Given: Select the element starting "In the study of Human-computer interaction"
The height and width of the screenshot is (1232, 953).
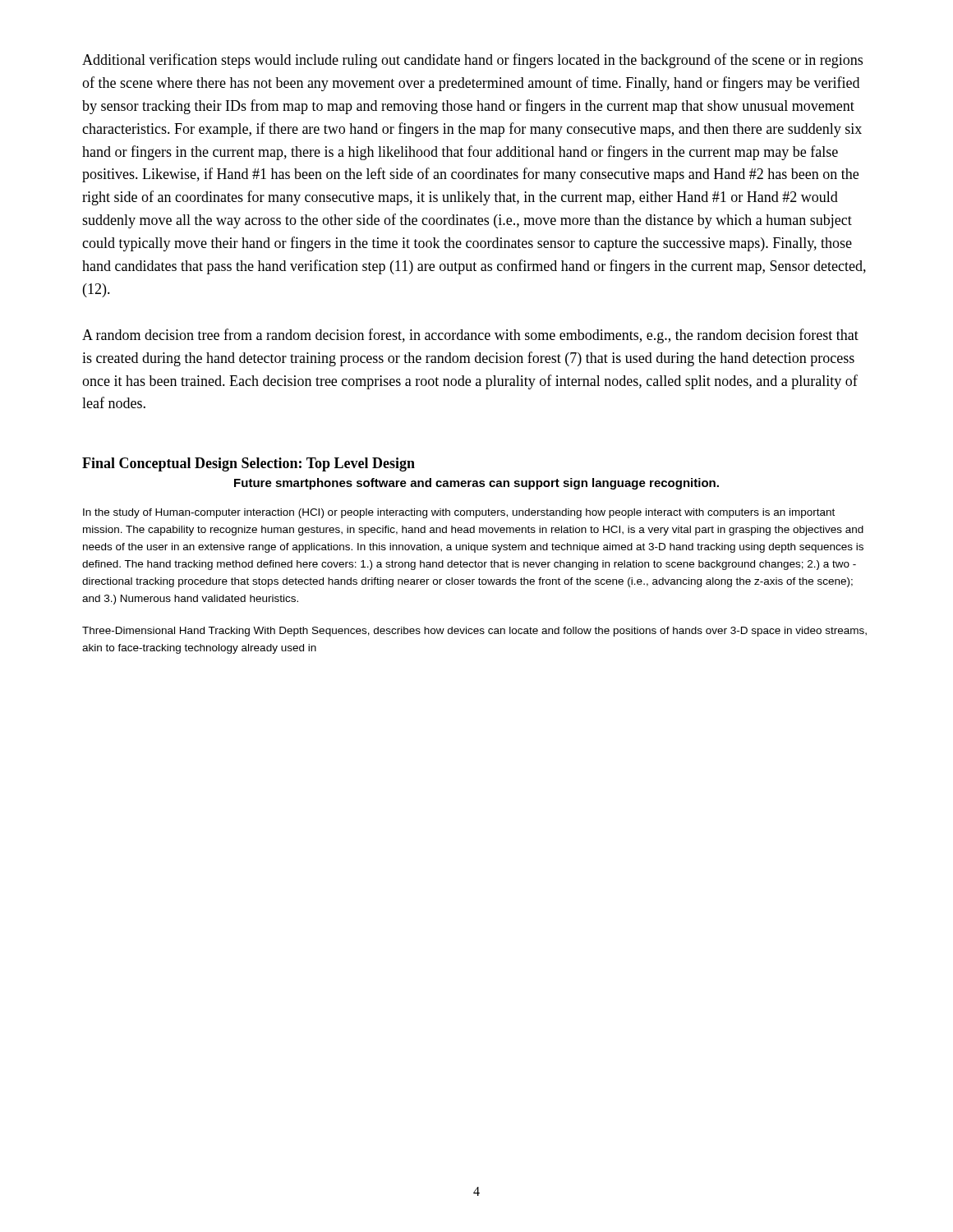Looking at the screenshot, I should click(473, 555).
